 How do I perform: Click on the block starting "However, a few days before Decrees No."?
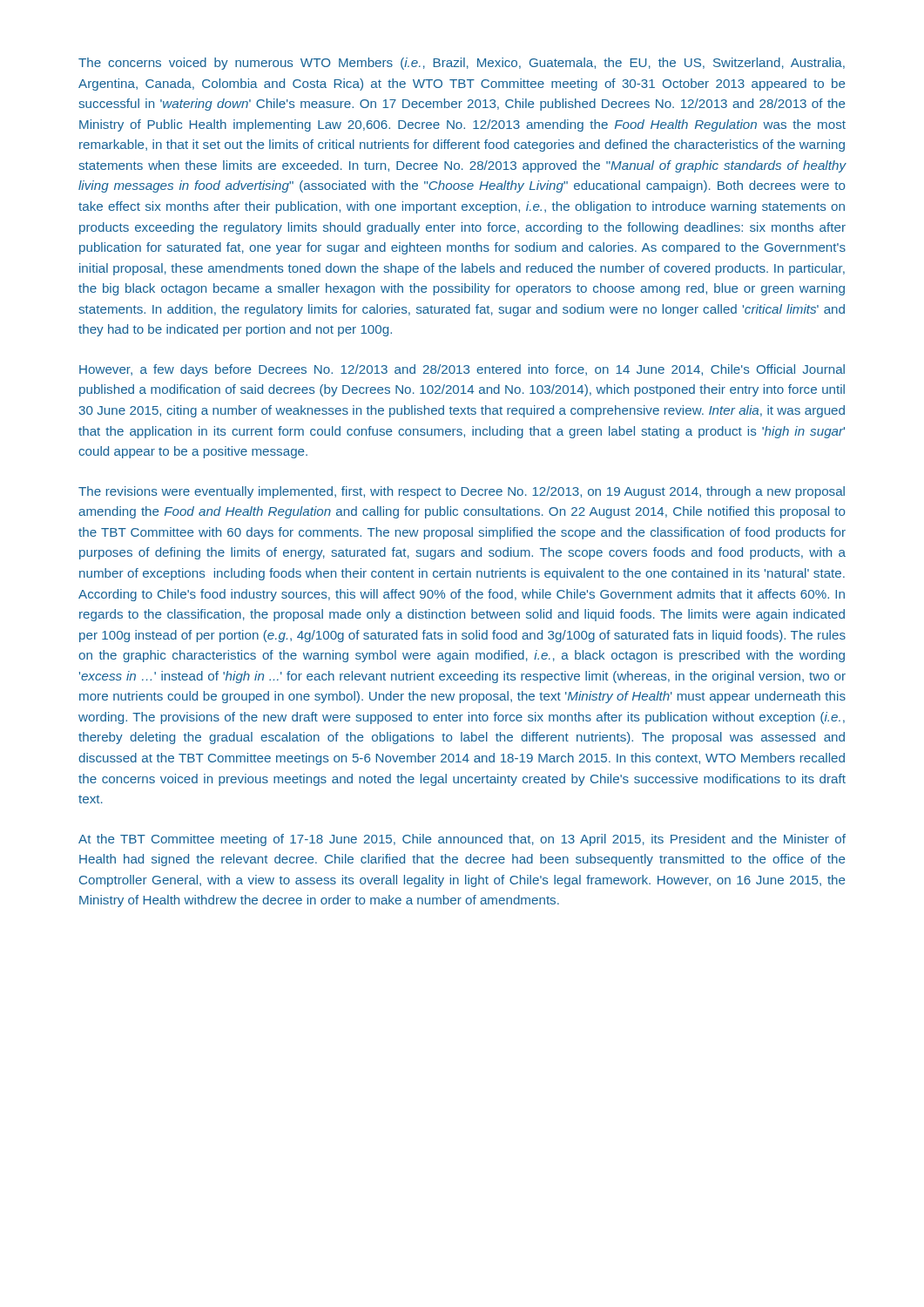(x=462, y=410)
